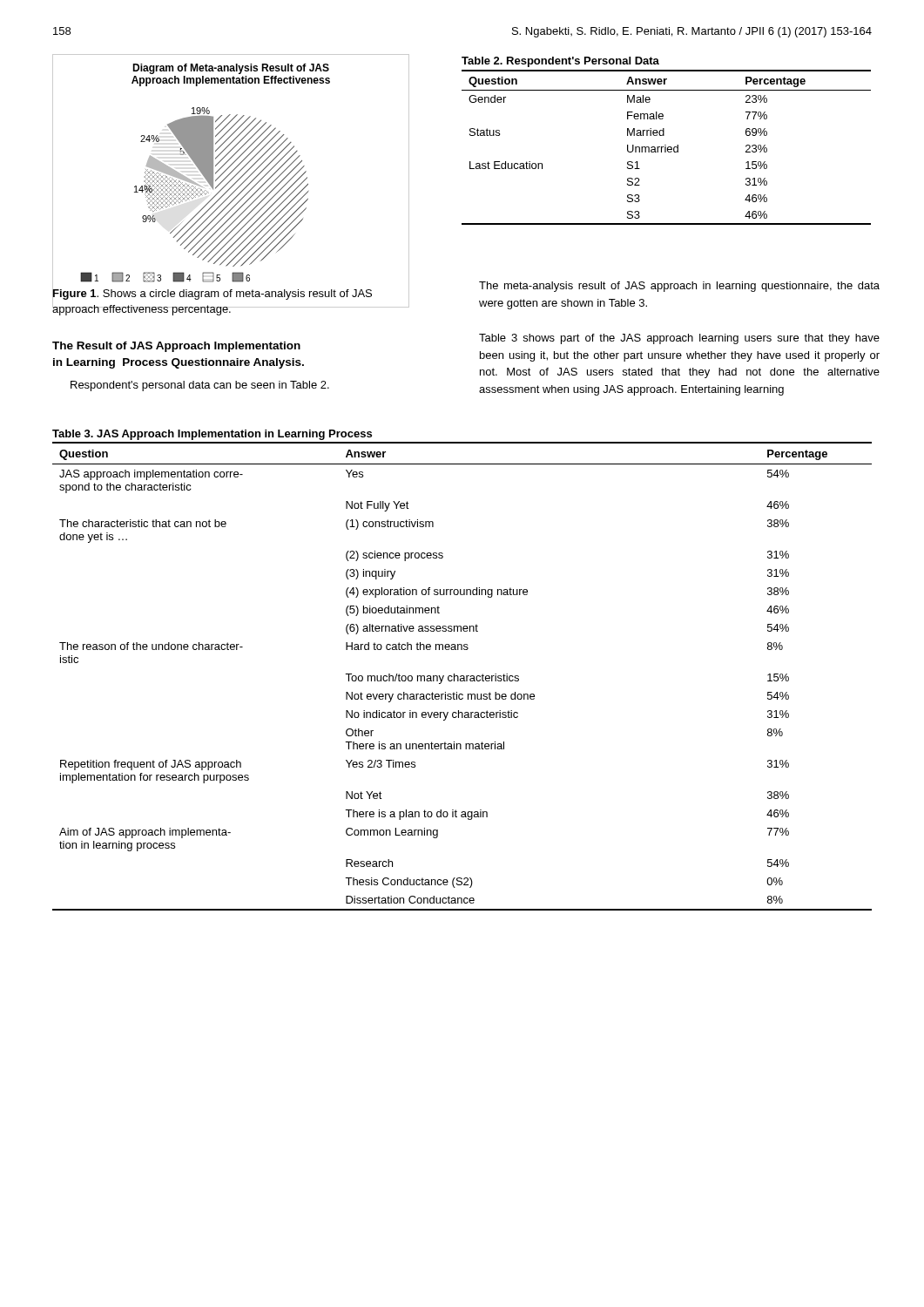Where is the passage that starts "Table 3 shows part of"?
This screenshot has width=924, height=1307.
679,363
